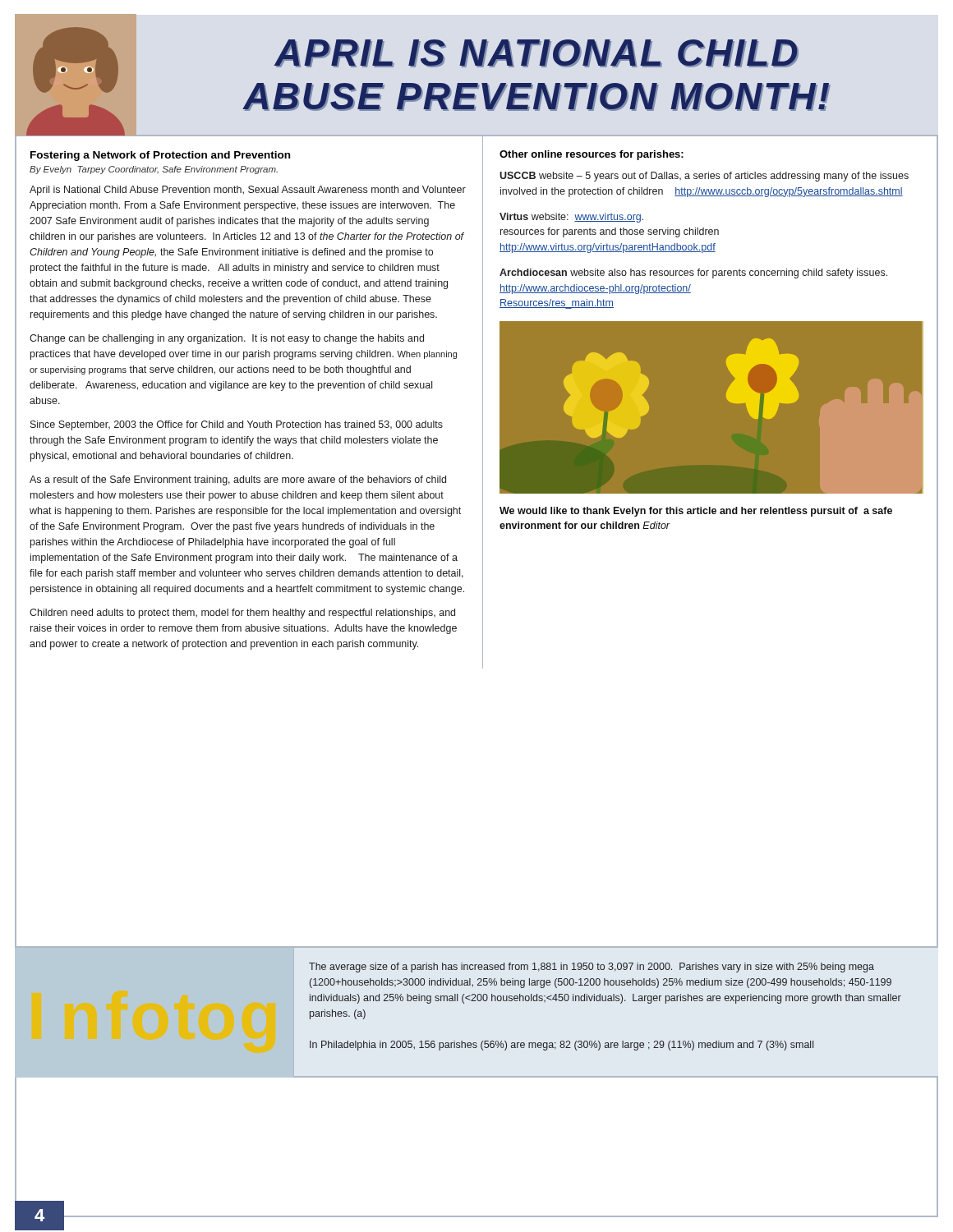The width and height of the screenshot is (953, 1232).
Task: Select the title
Action: click(x=537, y=74)
